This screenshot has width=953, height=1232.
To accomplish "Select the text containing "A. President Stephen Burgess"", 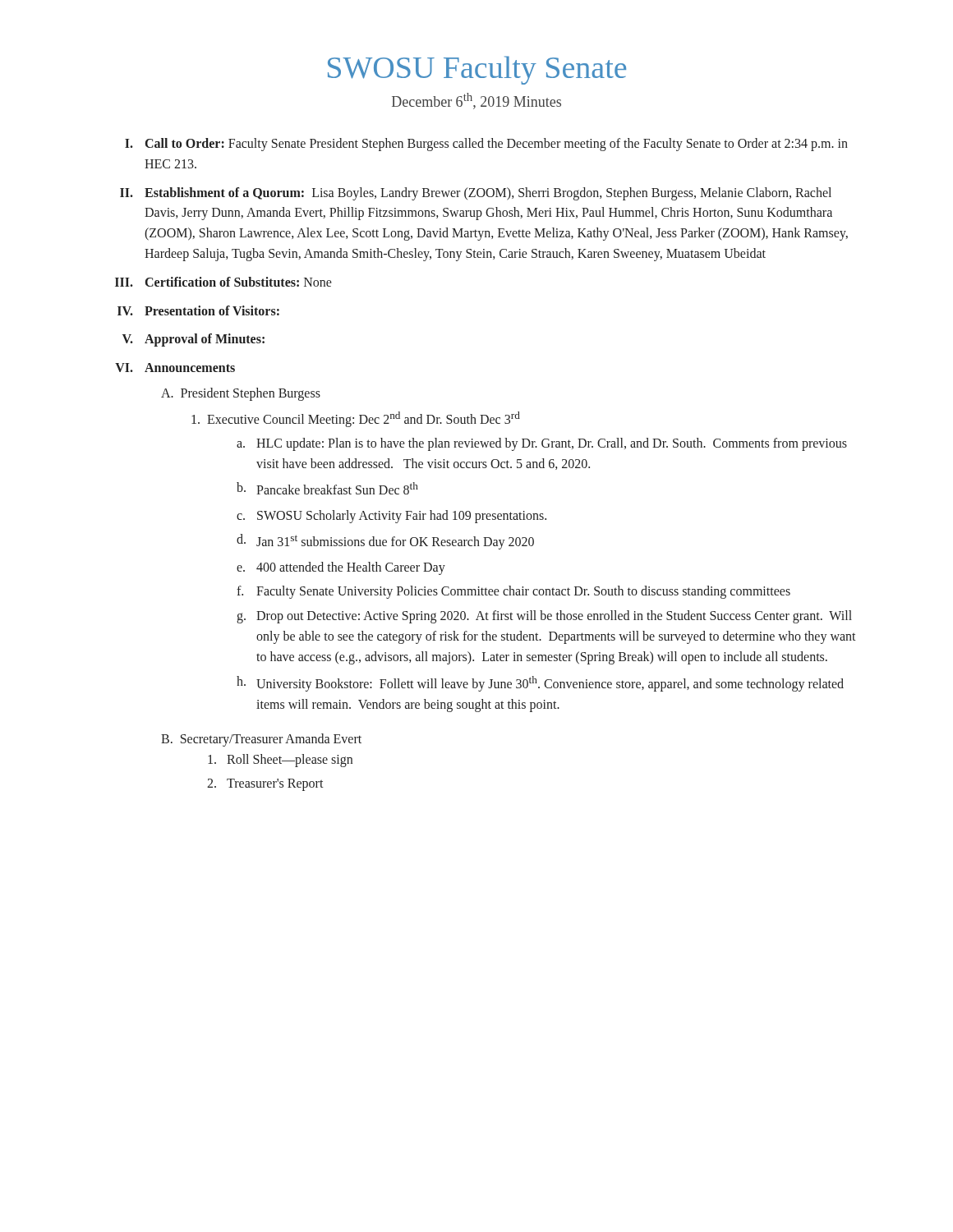I will (241, 393).
